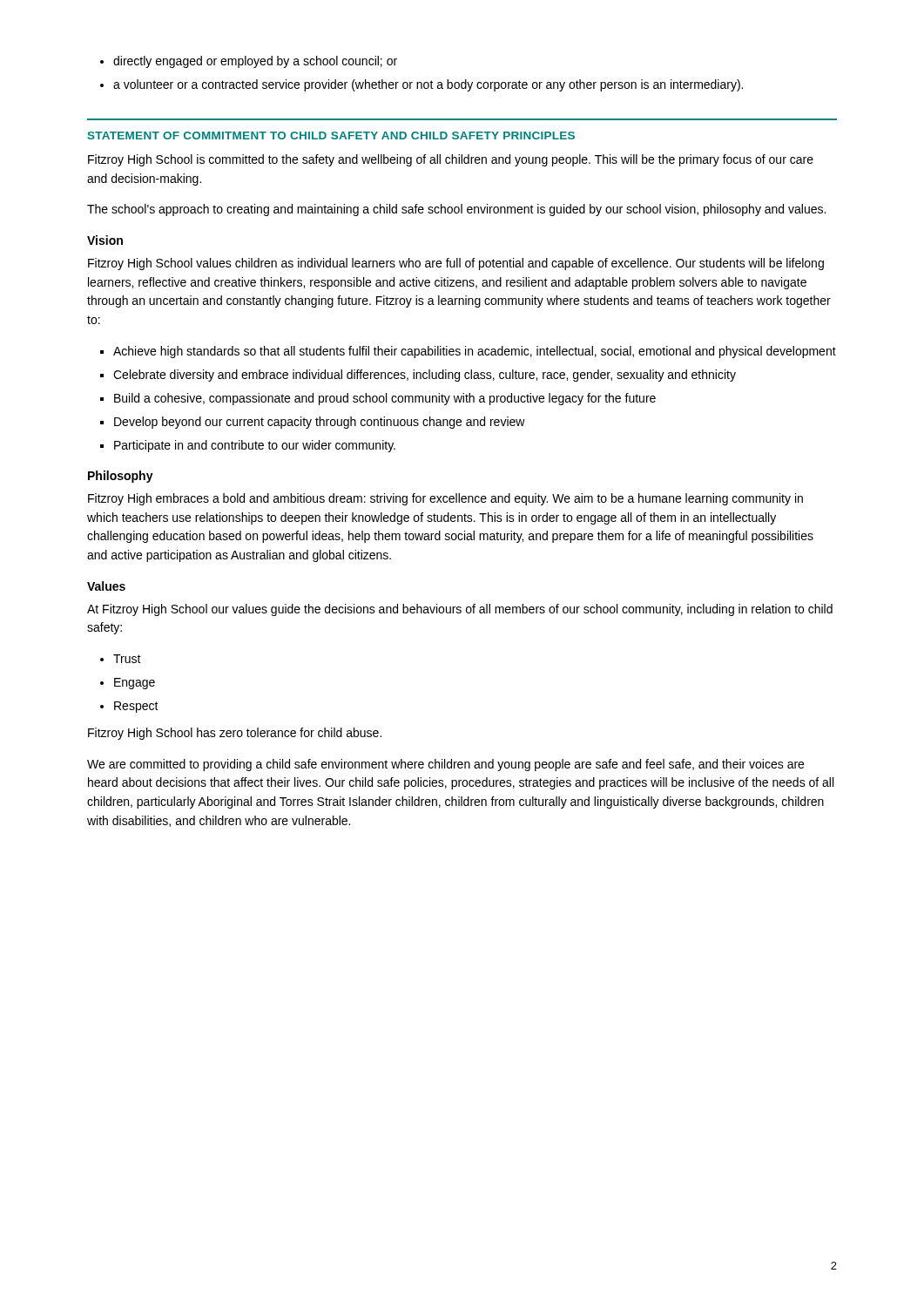Find the block on this page that starts "Fitzroy High School has zero tolerance for"

235,733
